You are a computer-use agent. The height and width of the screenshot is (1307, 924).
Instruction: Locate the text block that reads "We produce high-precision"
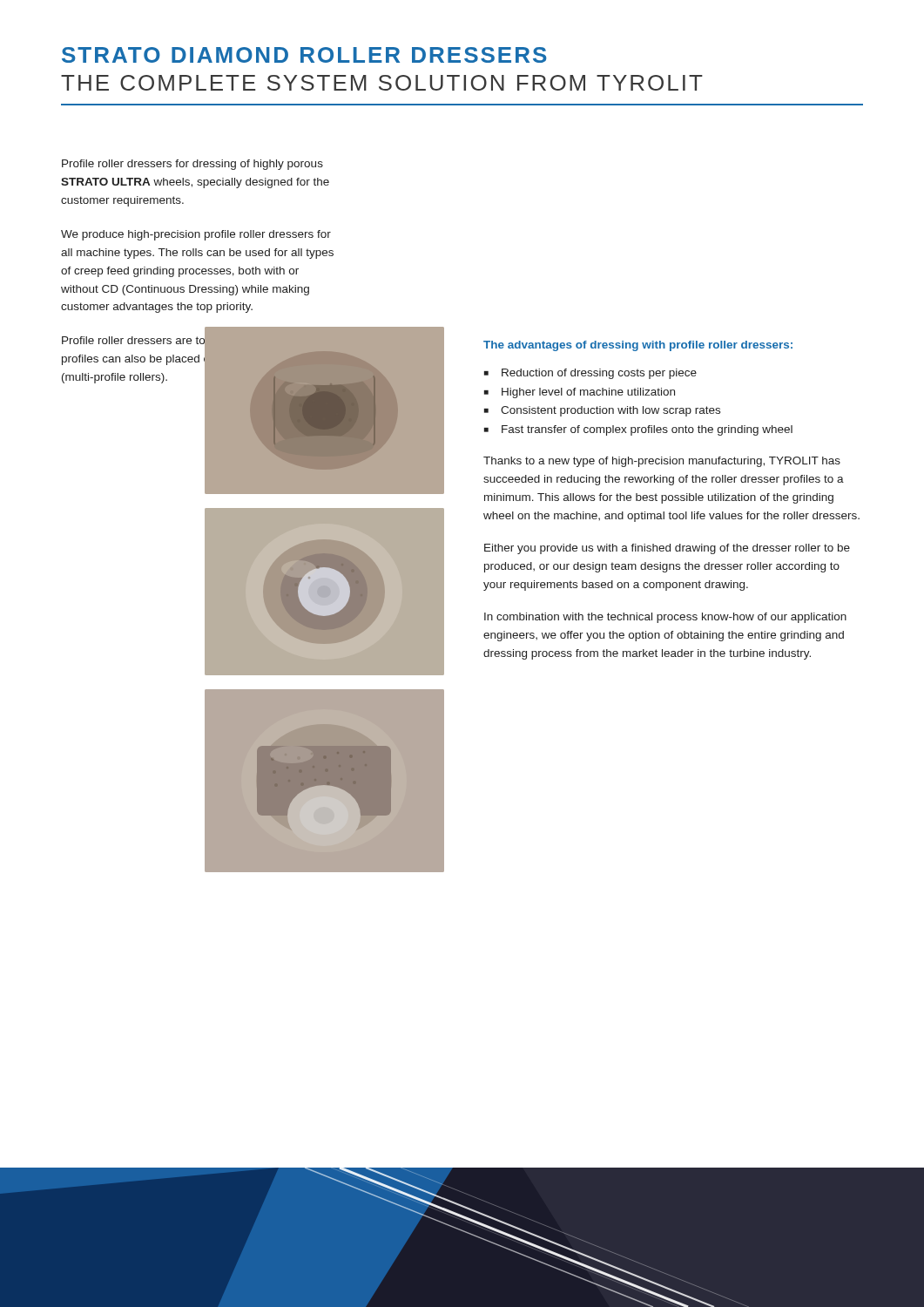click(197, 270)
